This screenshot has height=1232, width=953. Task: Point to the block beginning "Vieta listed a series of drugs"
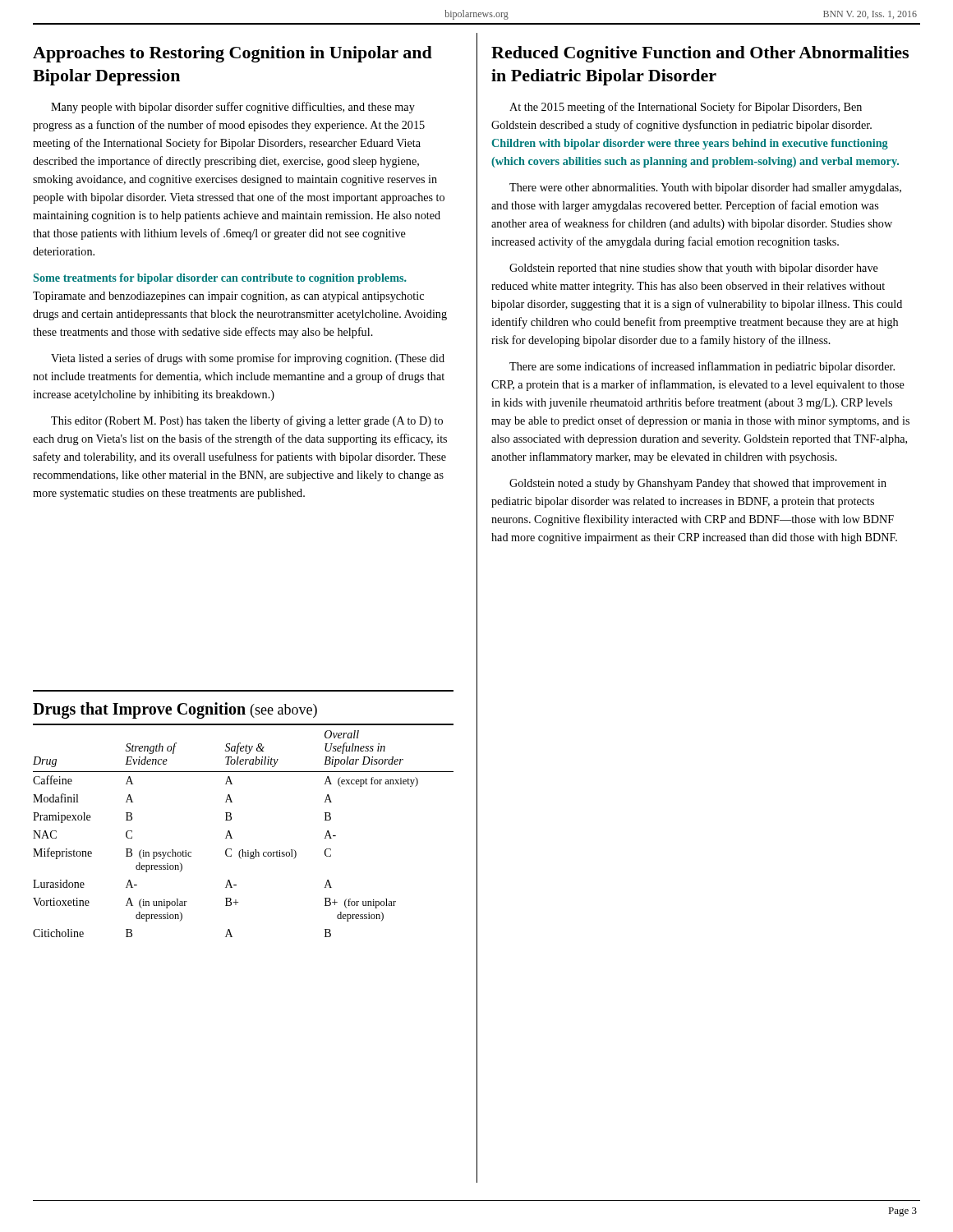click(239, 376)
